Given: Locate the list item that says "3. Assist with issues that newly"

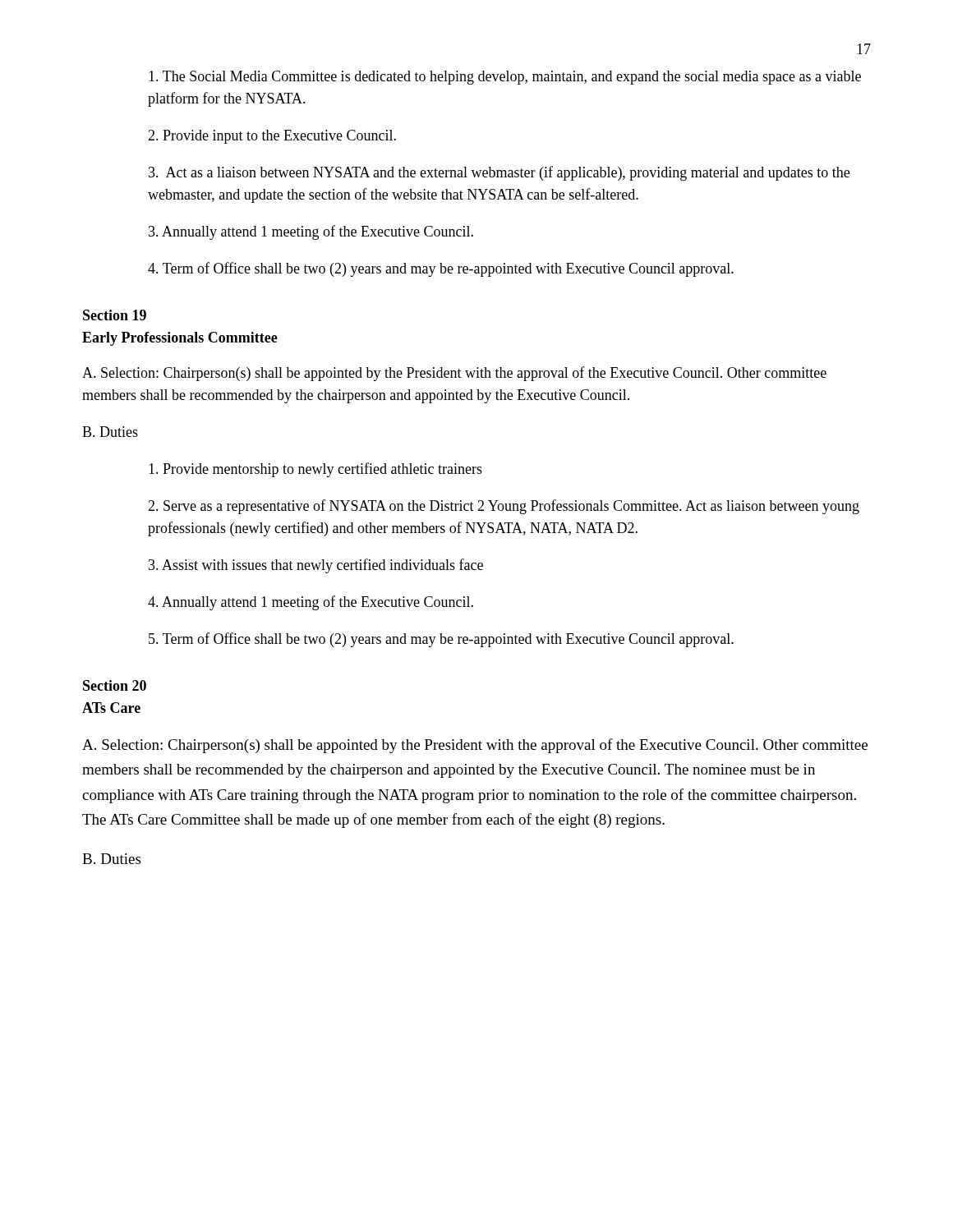Looking at the screenshot, I should (316, 565).
